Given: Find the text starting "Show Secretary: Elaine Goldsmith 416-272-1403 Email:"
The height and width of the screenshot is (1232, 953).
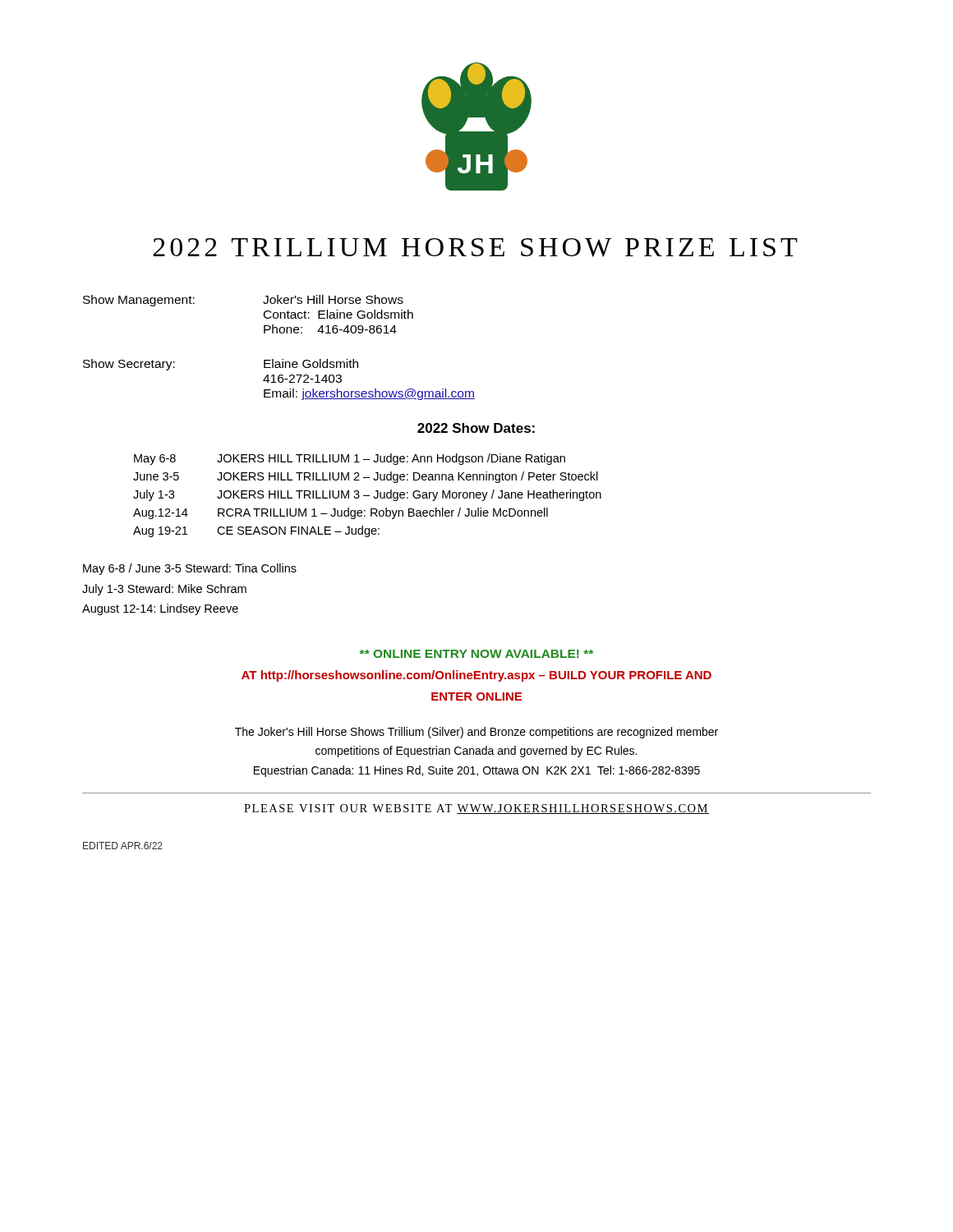Looking at the screenshot, I should pos(278,379).
